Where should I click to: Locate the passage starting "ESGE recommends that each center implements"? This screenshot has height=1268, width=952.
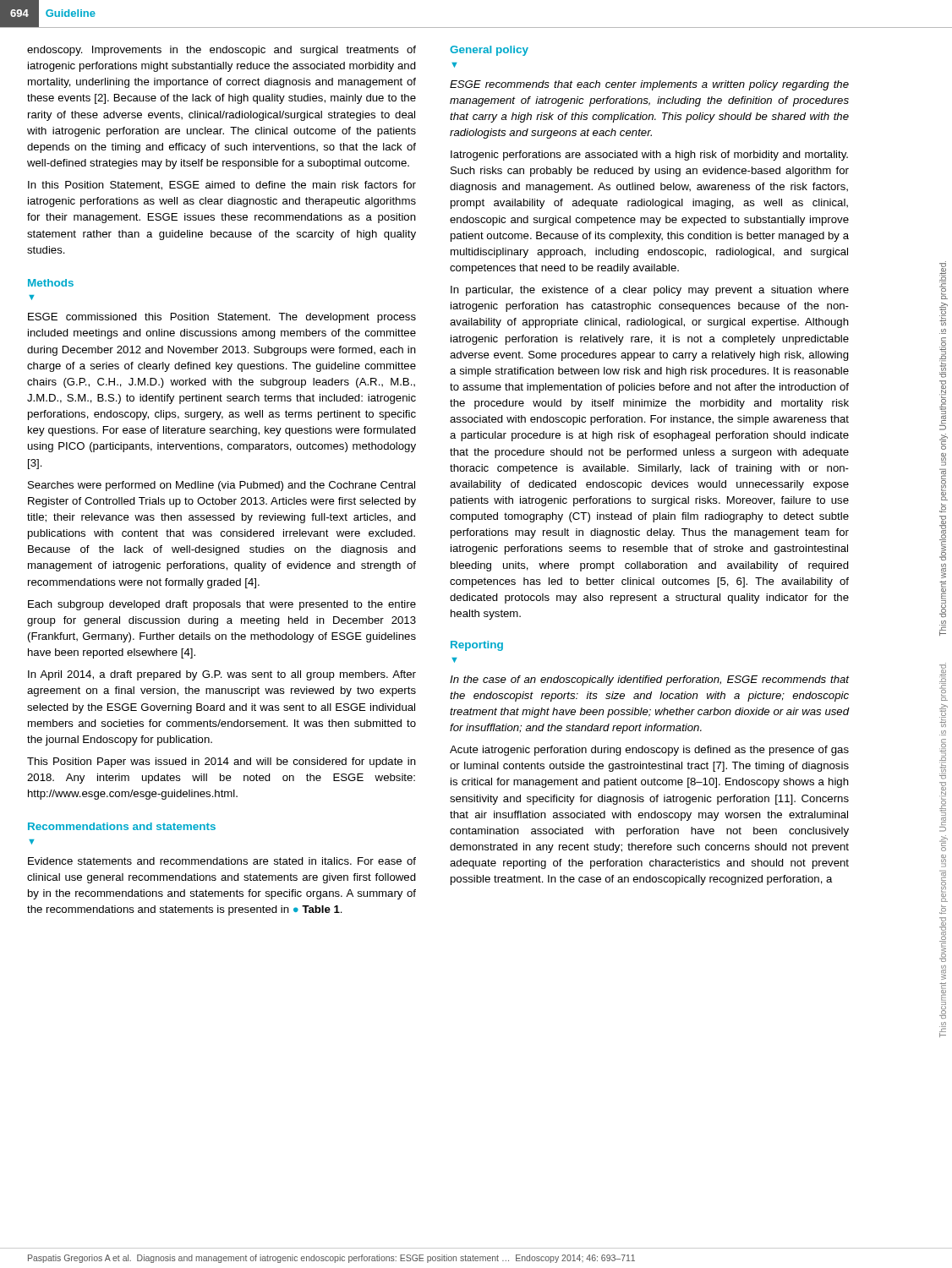pyautogui.click(x=649, y=108)
